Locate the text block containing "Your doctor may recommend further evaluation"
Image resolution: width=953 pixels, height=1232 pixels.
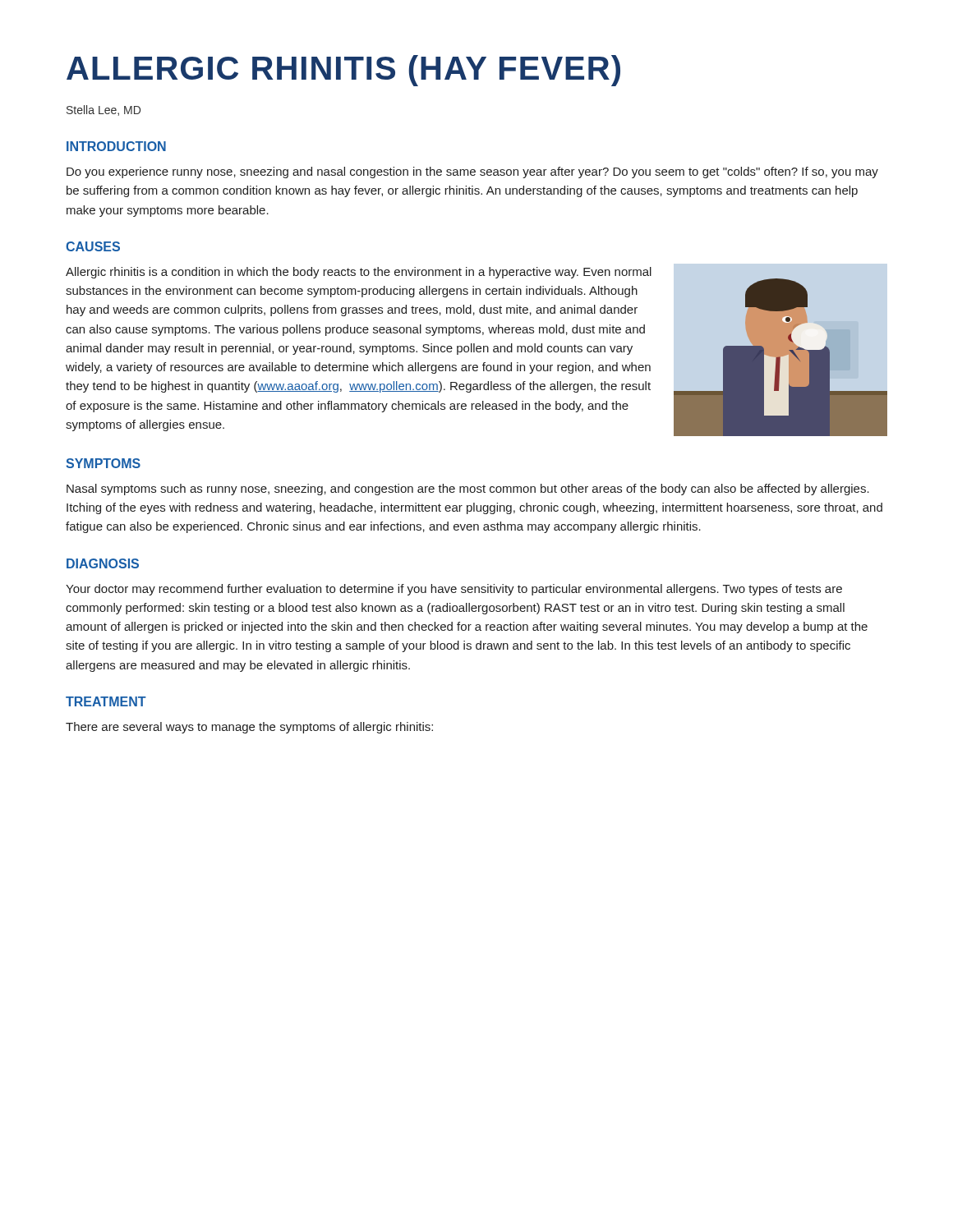tap(476, 626)
